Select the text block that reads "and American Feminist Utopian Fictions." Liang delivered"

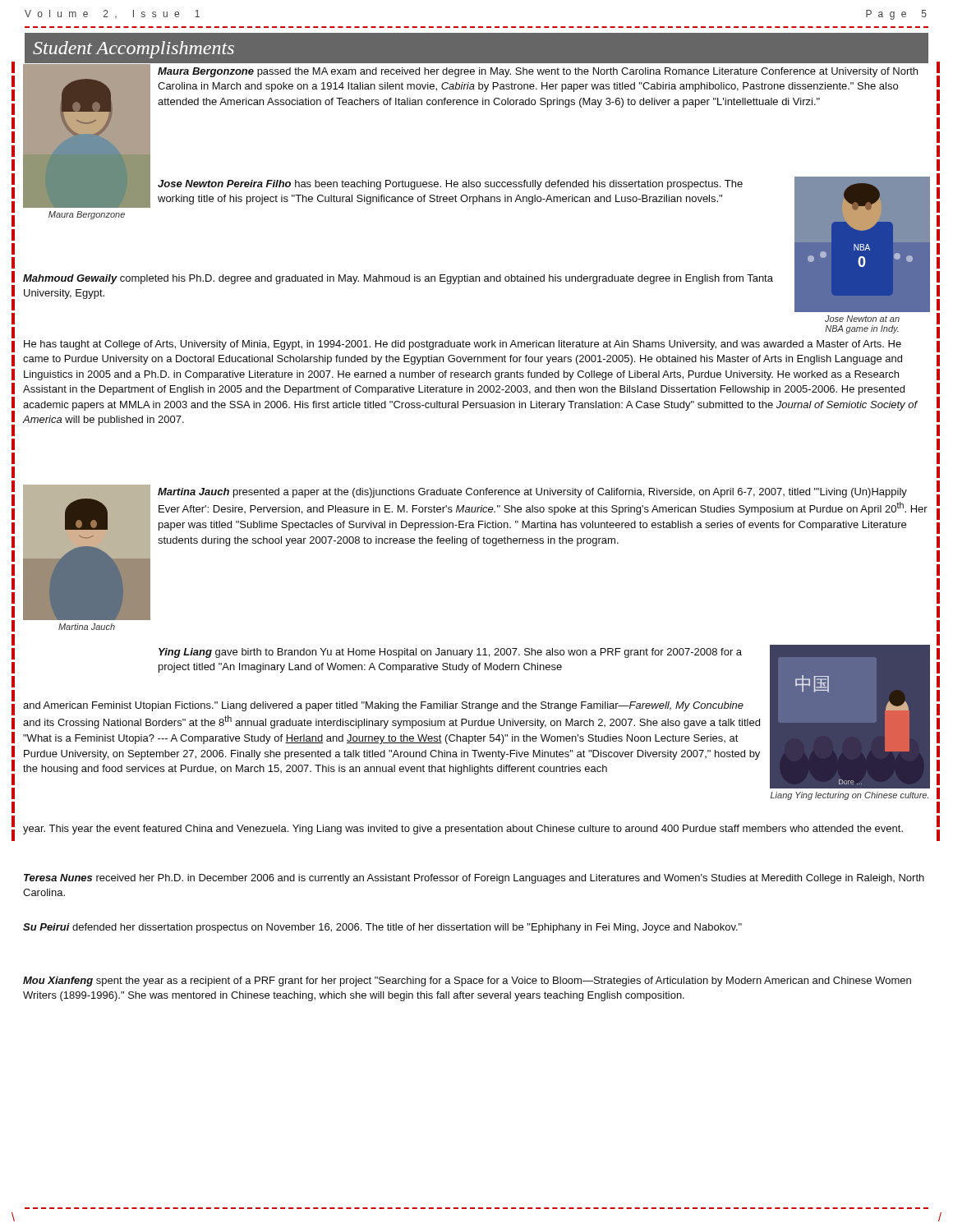(392, 737)
